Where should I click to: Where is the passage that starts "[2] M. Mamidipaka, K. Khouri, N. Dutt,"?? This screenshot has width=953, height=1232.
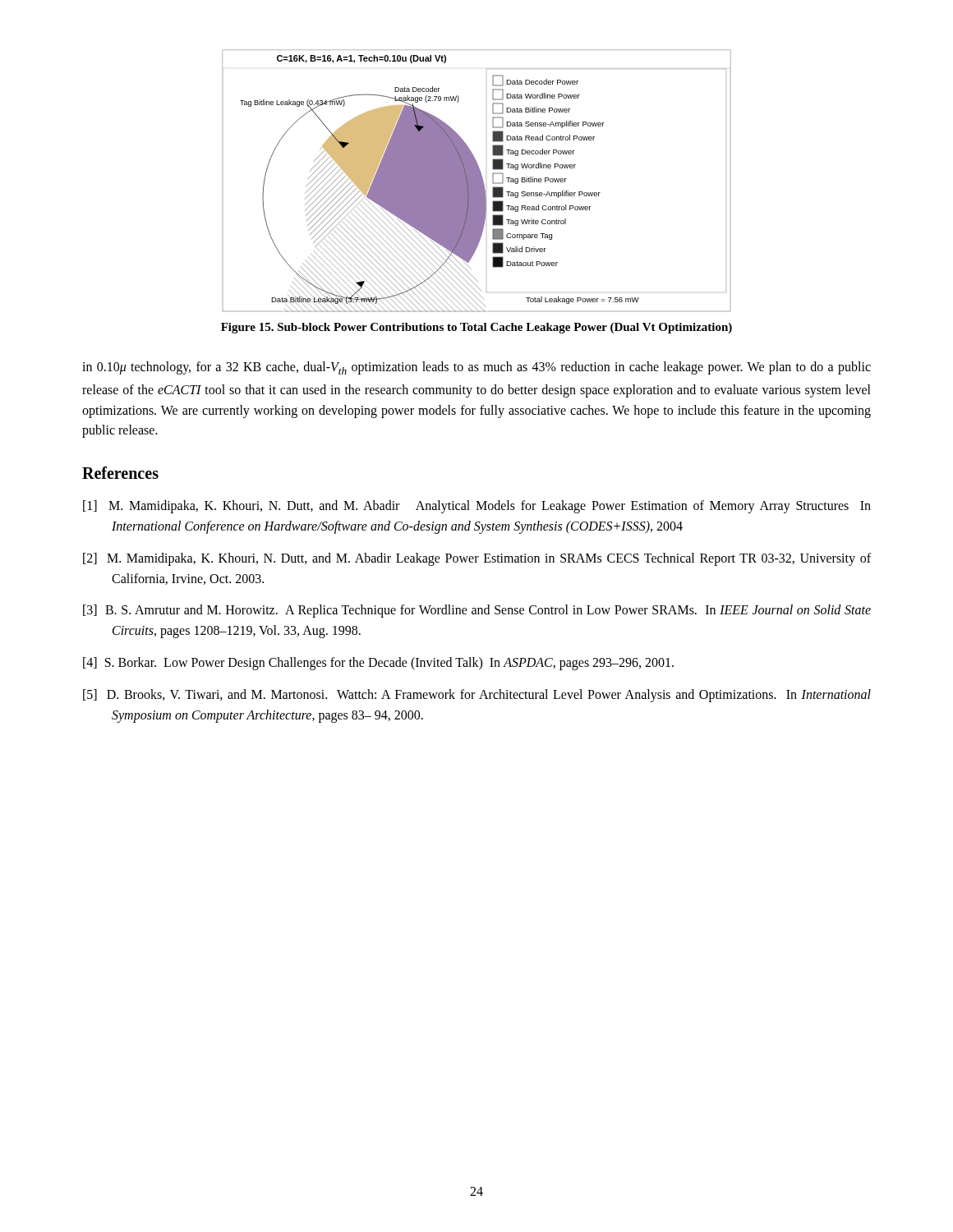(476, 568)
